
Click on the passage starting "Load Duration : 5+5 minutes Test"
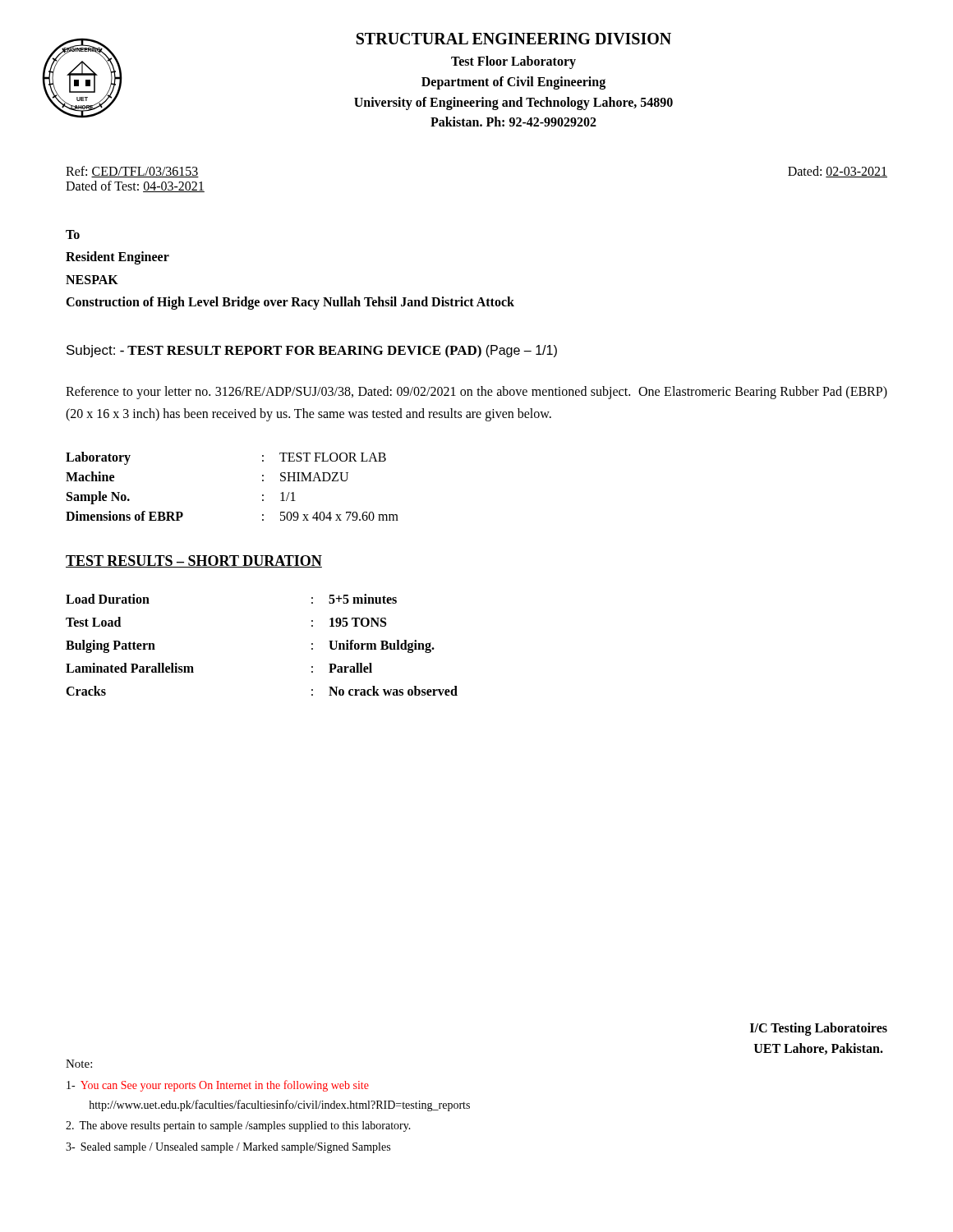tap(124, 598)
